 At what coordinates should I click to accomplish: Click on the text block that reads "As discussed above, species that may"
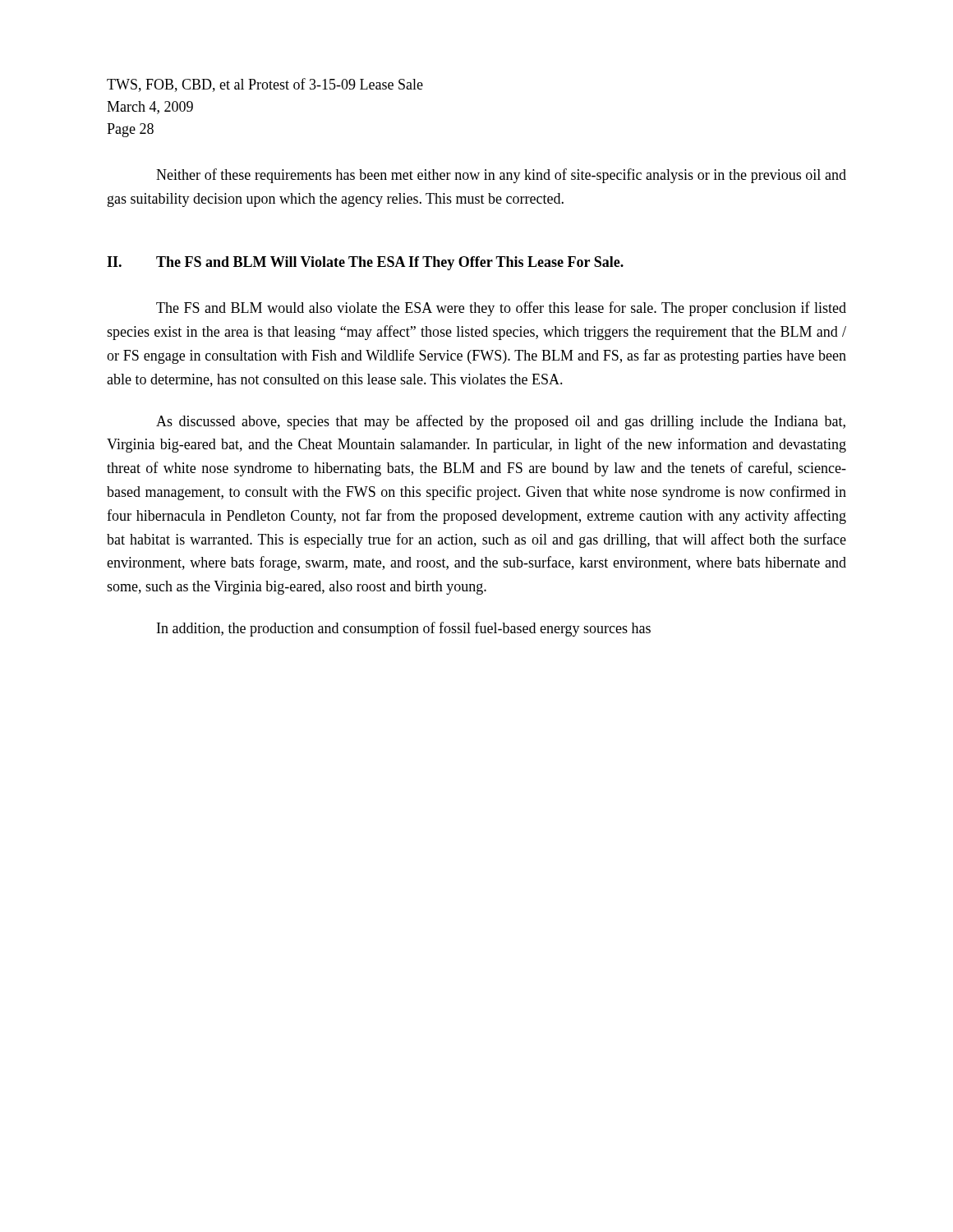(x=476, y=504)
